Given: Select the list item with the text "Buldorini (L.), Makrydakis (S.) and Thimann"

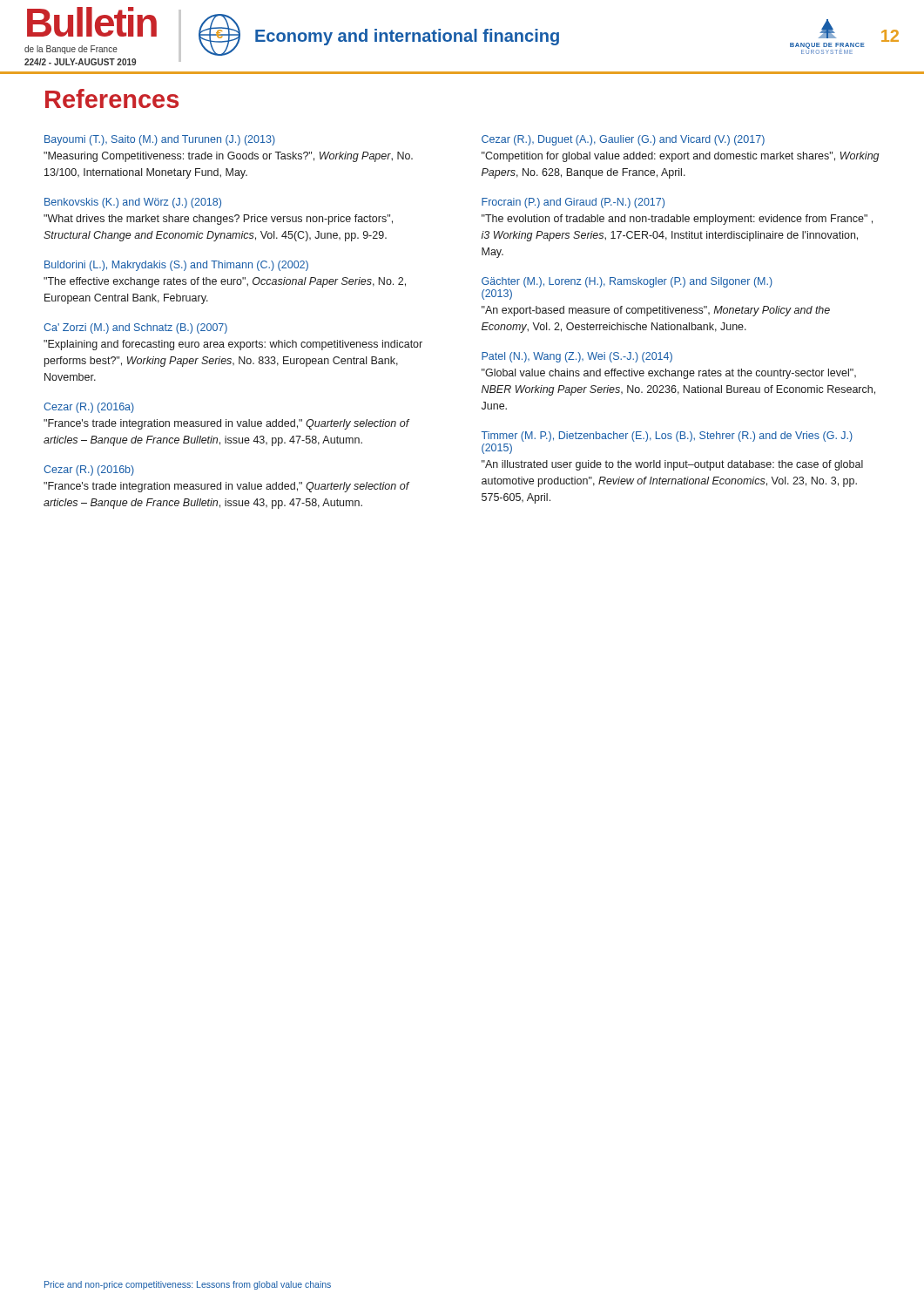Looking at the screenshot, I should click(243, 283).
